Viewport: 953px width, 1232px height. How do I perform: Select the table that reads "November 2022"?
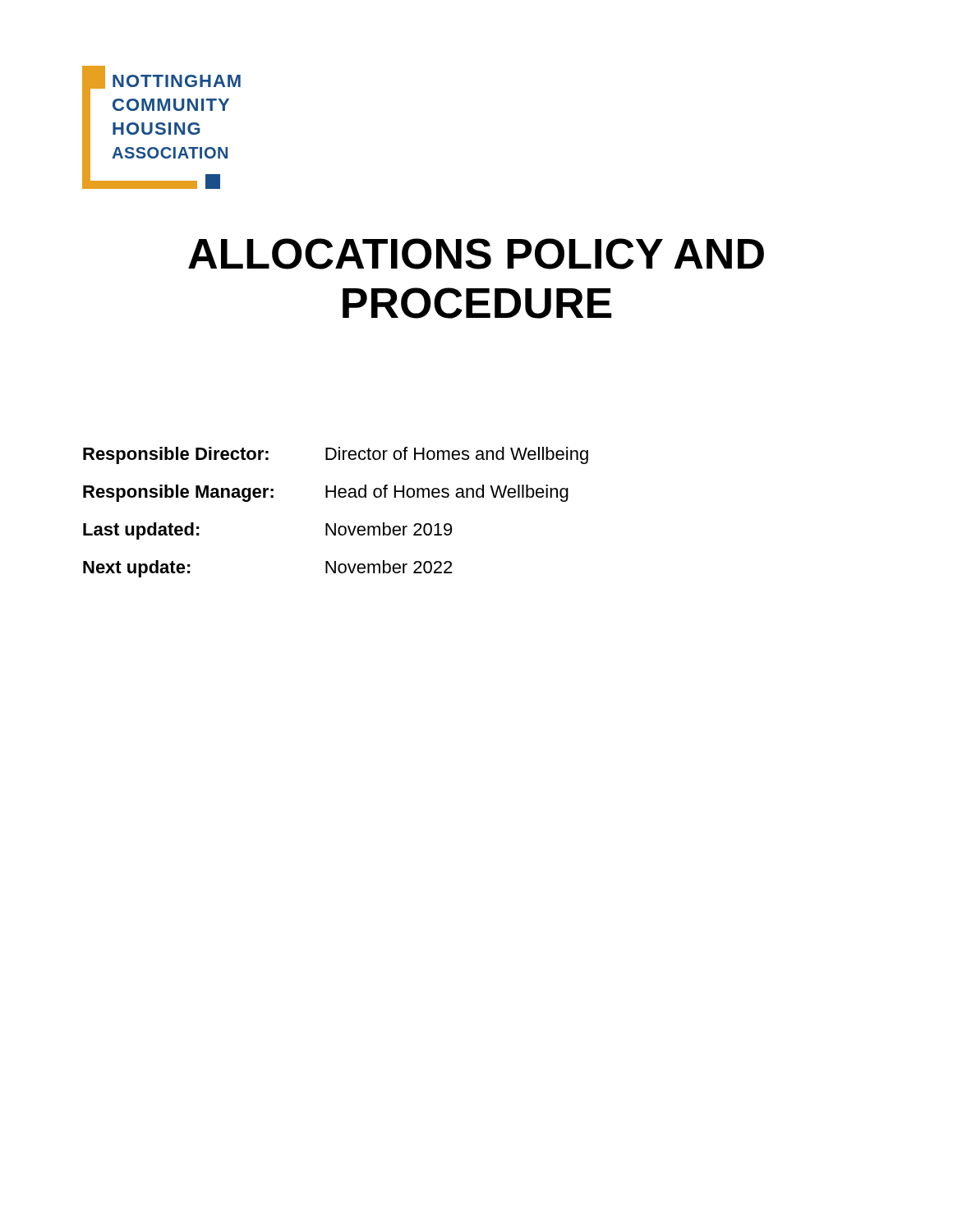point(336,511)
